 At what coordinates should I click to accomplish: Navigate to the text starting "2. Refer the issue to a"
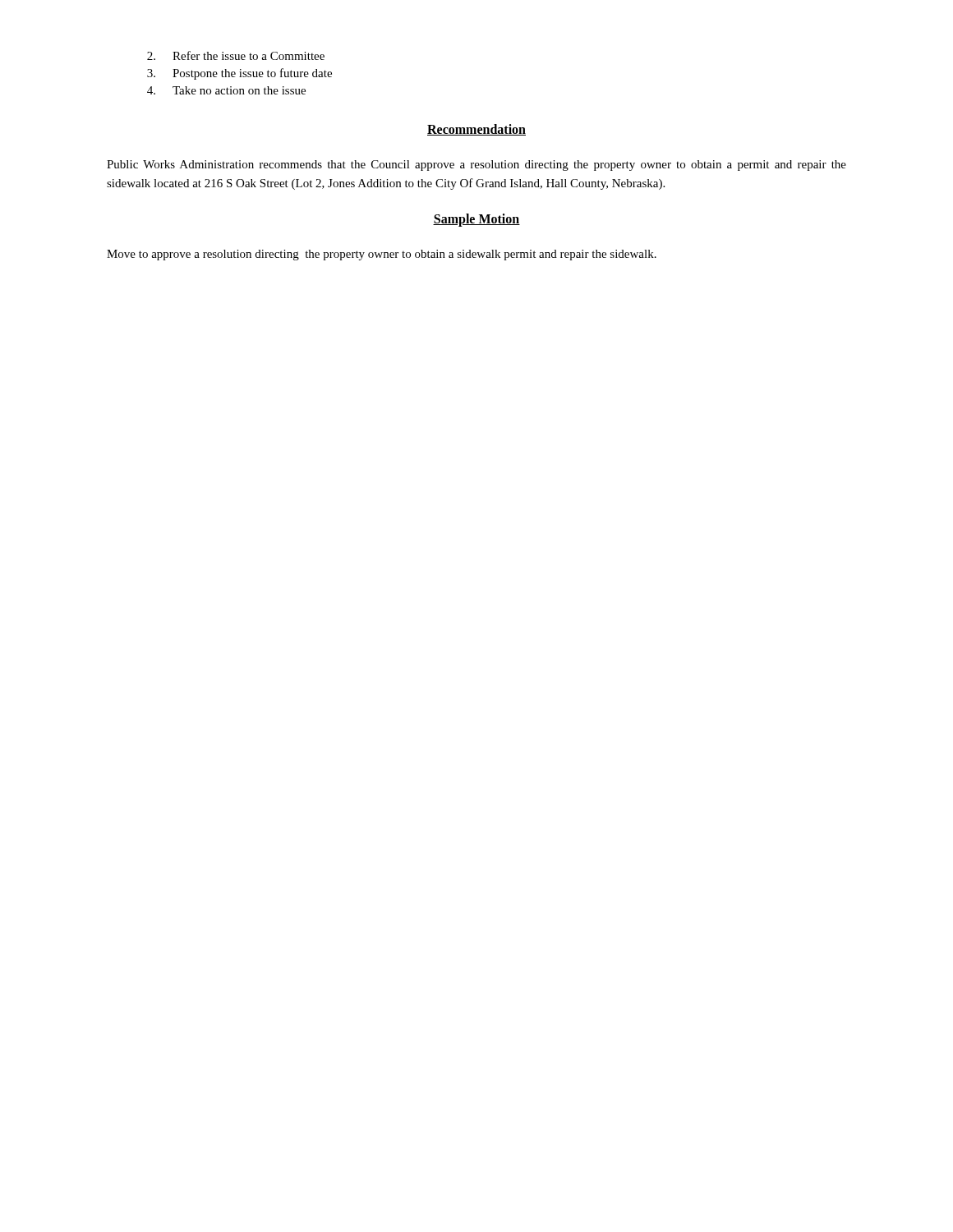click(236, 55)
